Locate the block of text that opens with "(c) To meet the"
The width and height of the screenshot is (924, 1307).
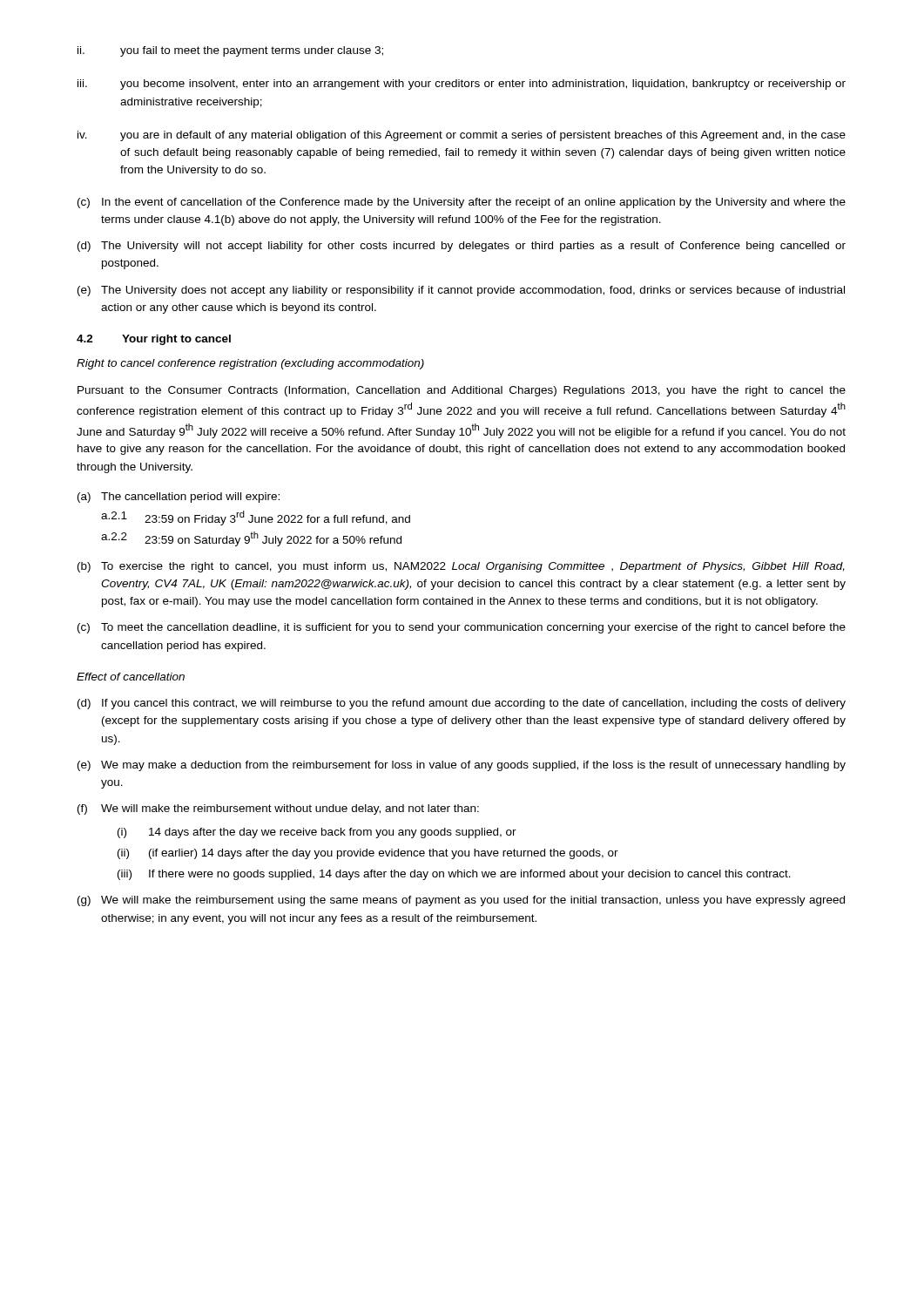tap(461, 637)
